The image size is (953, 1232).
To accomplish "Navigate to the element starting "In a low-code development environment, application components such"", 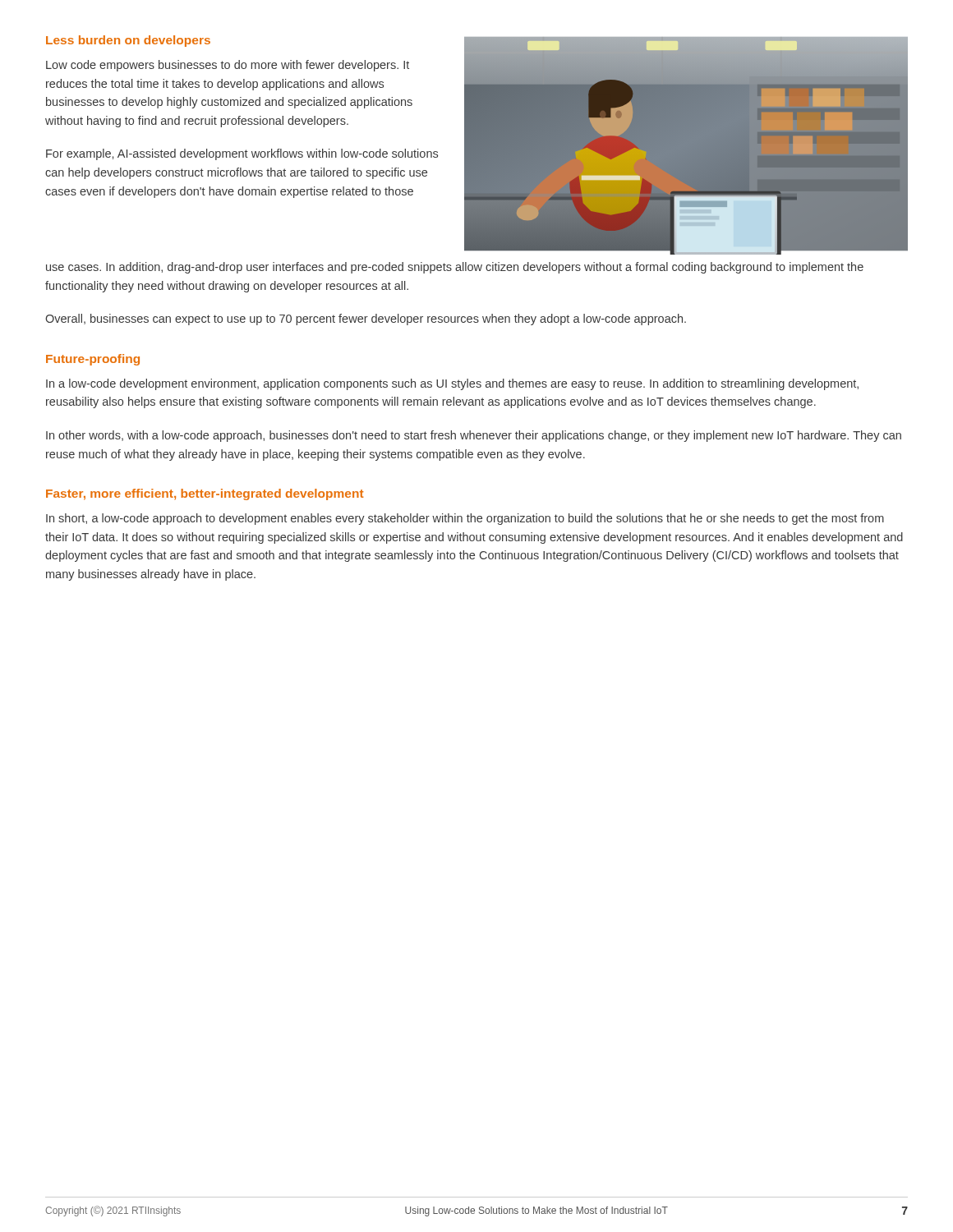I will click(x=452, y=393).
